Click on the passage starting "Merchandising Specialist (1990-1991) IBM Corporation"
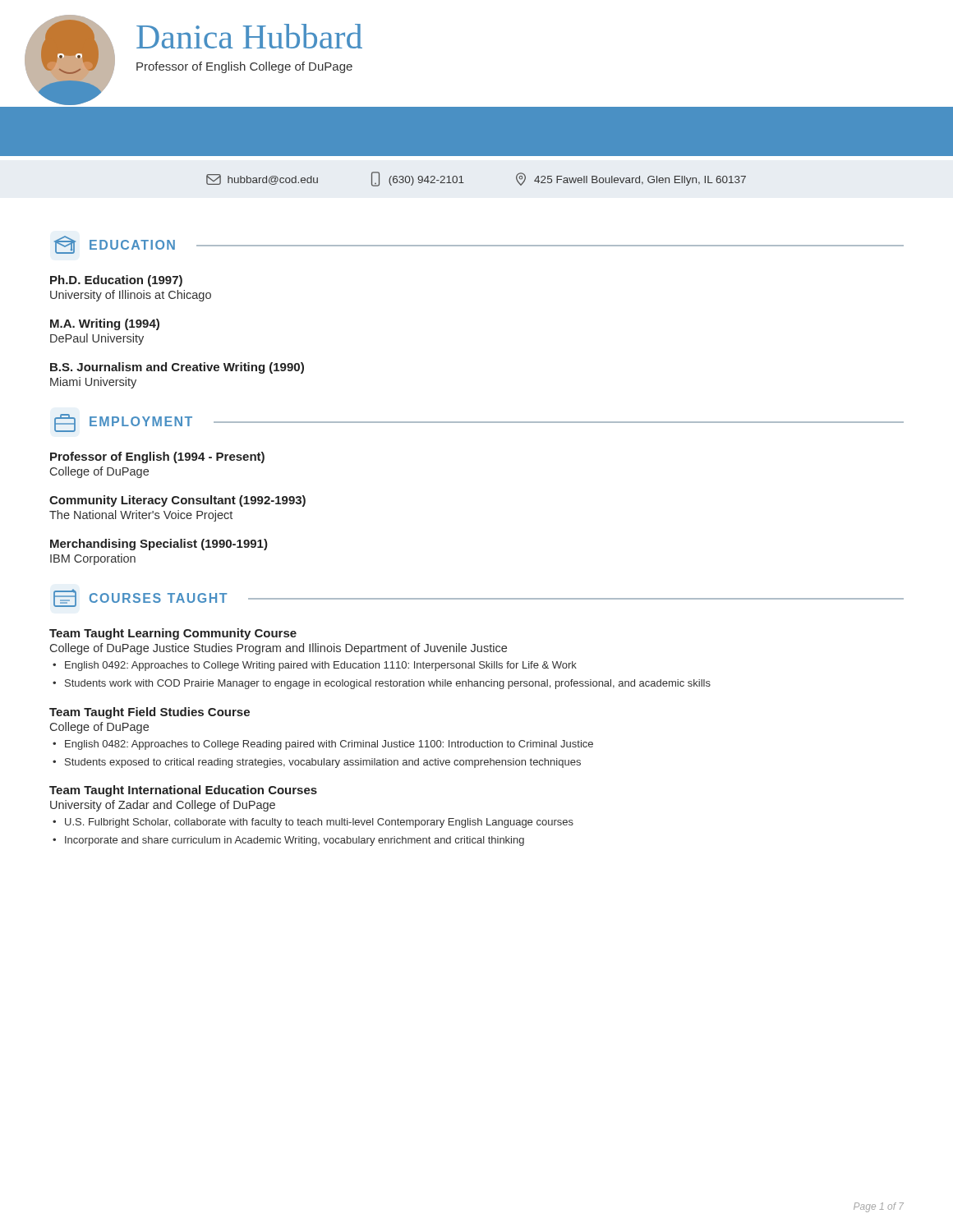The width and height of the screenshot is (953, 1232). pos(159,545)
